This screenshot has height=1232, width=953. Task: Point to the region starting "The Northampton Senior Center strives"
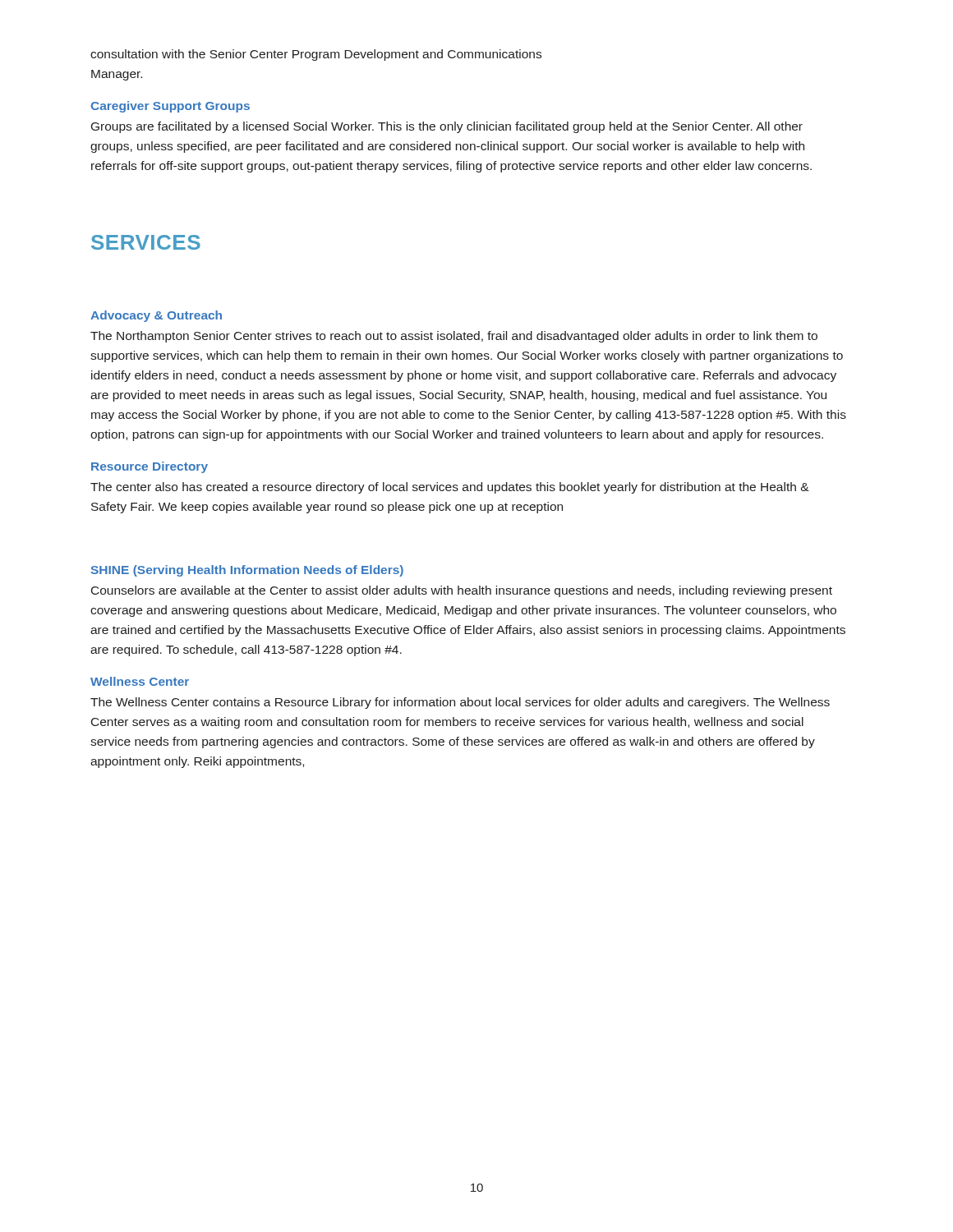pos(468,385)
